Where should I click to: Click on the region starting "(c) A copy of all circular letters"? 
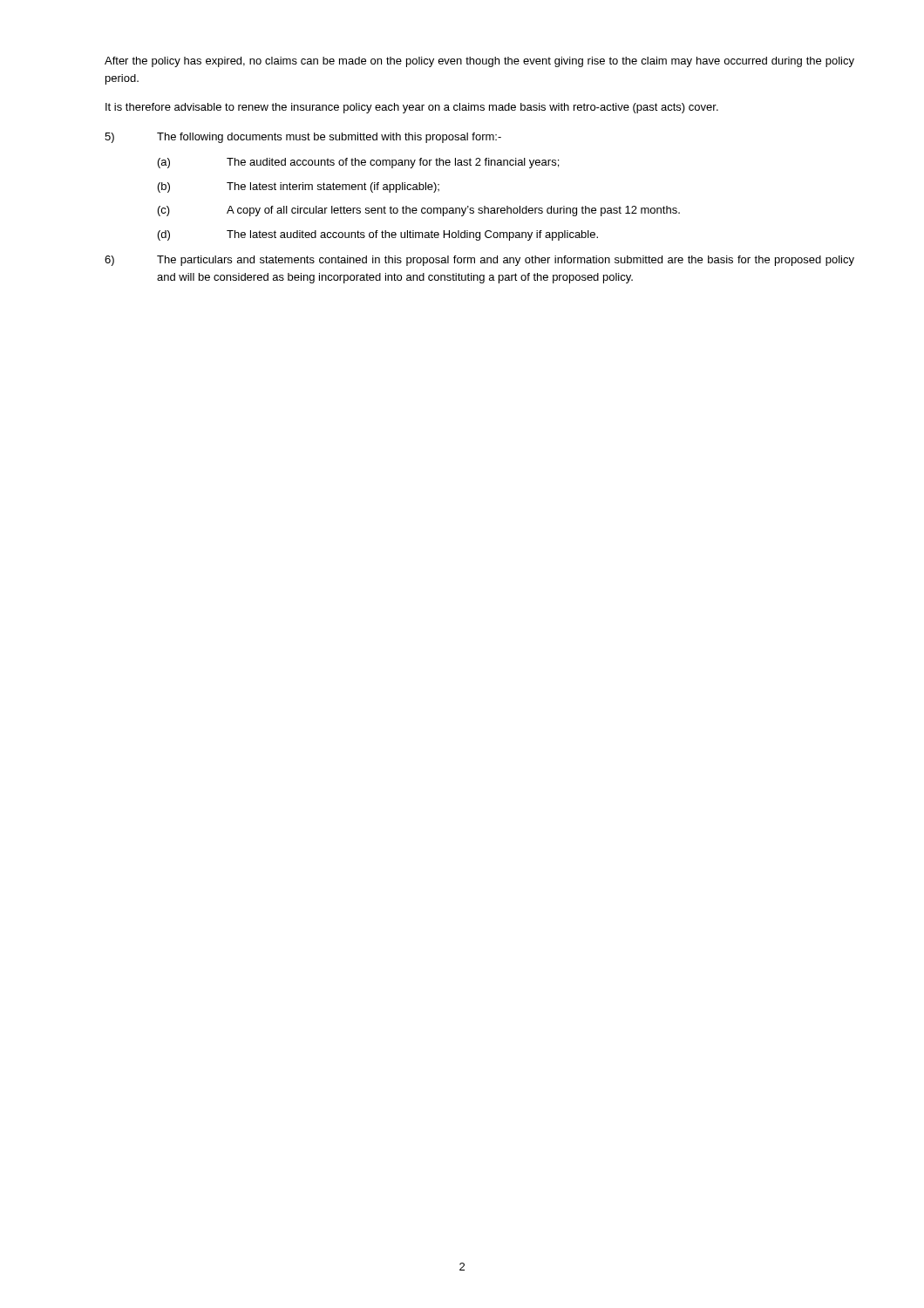[x=419, y=210]
